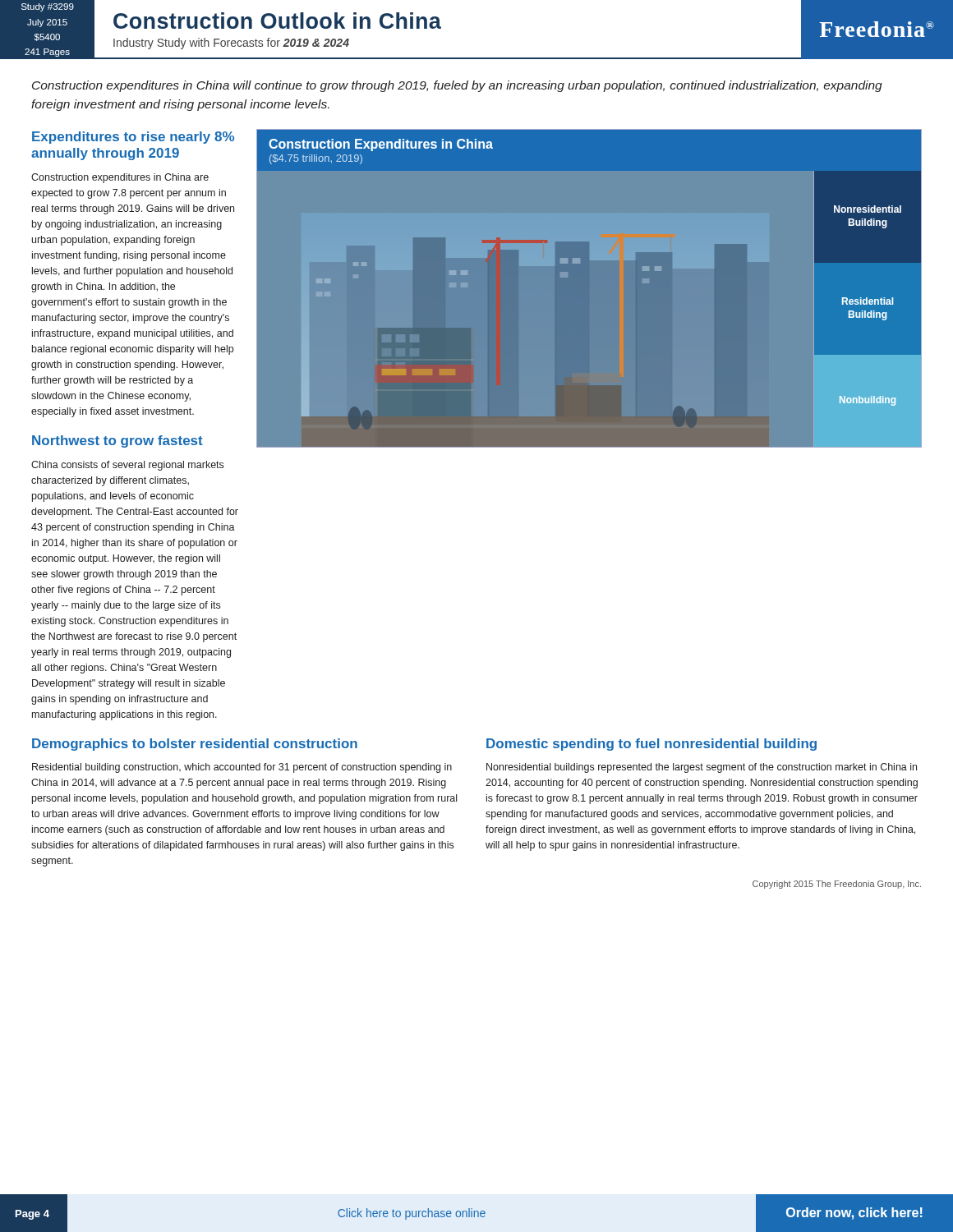Where is the section header that starts "Demographics to bolster residential"?
This screenshot has width=953, height=1232.
point(195,743)
